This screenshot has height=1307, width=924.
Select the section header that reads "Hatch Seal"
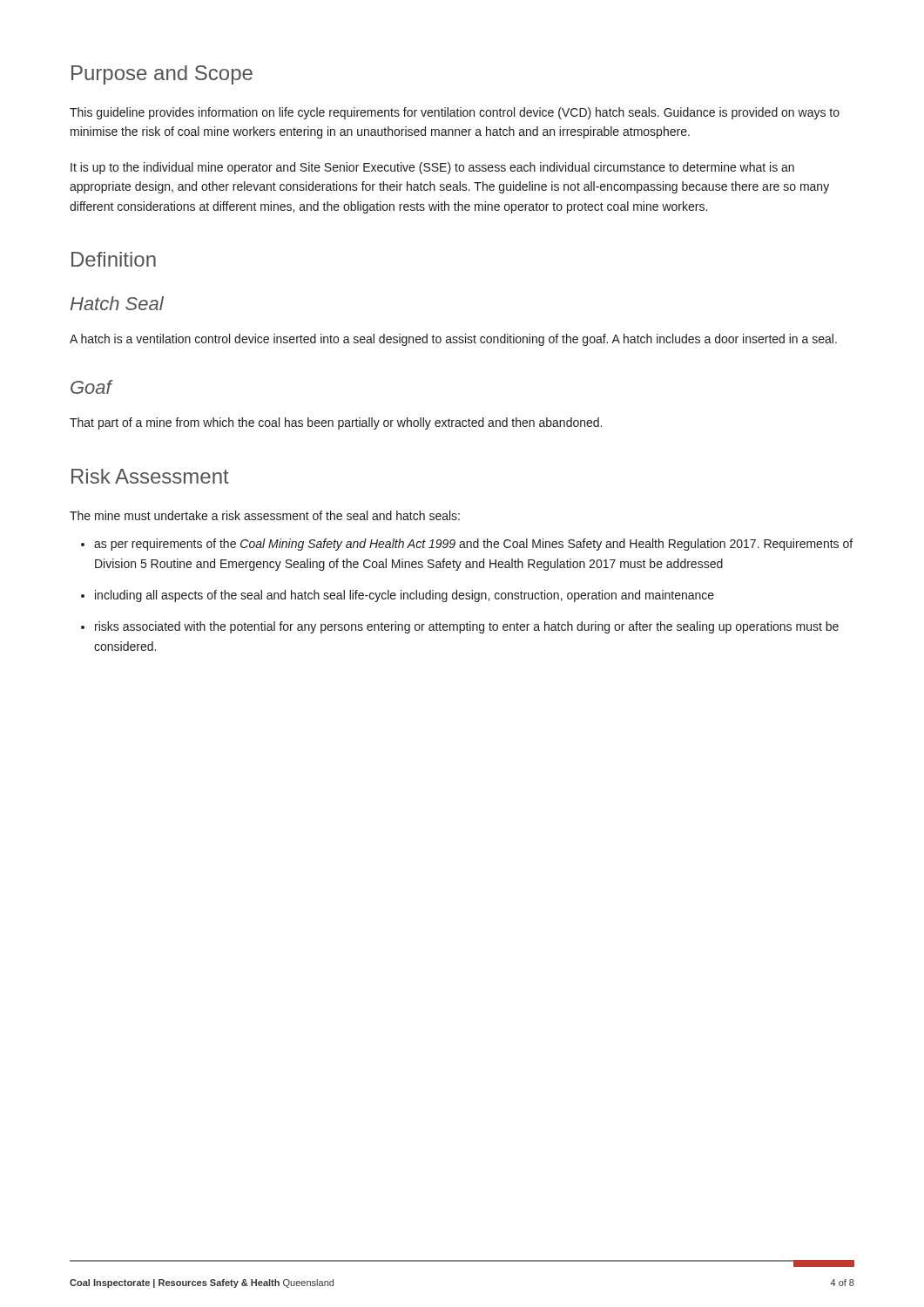tap(117, 304)
